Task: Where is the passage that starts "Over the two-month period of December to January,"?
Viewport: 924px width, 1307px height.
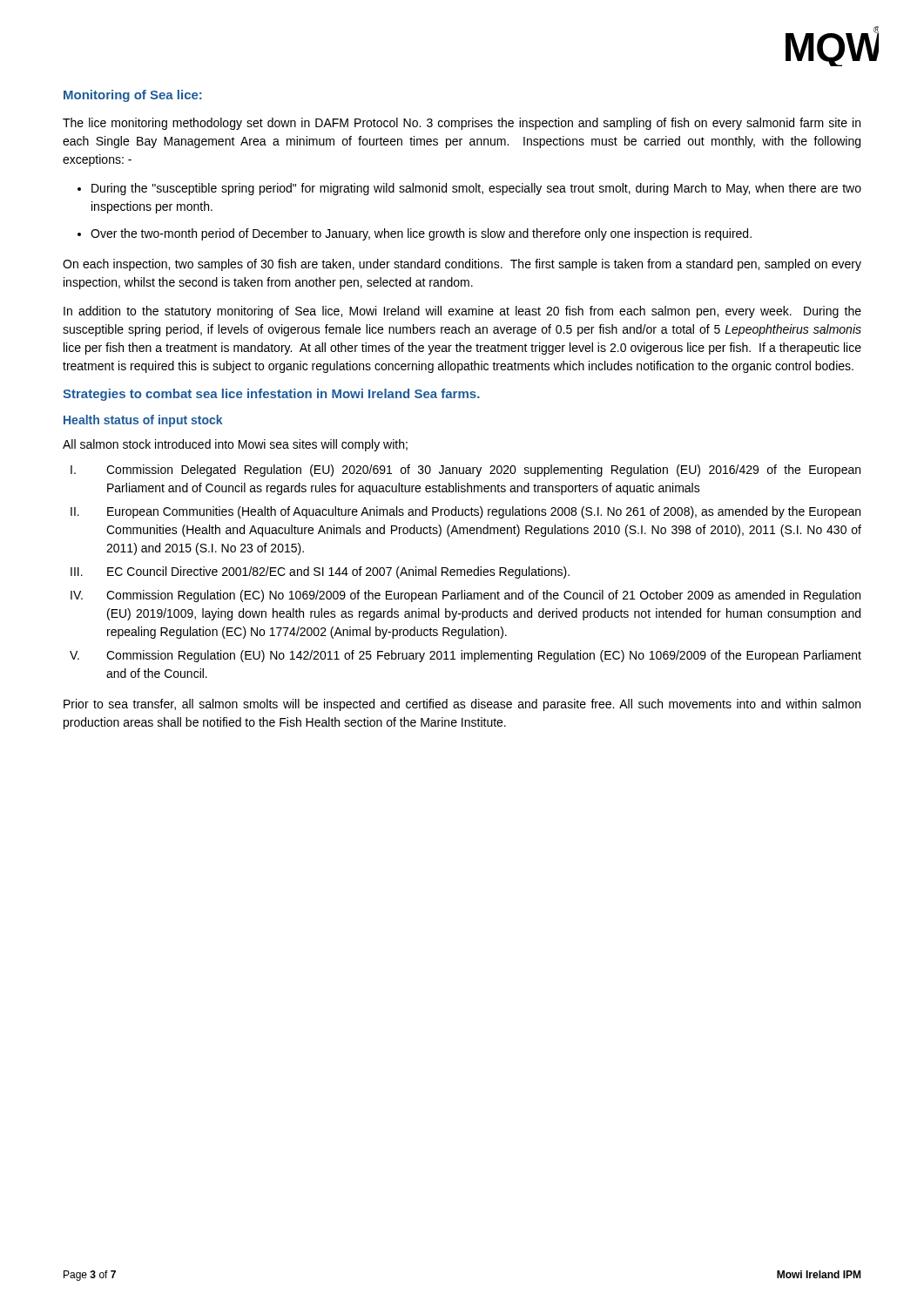Action: click(422, 233)
